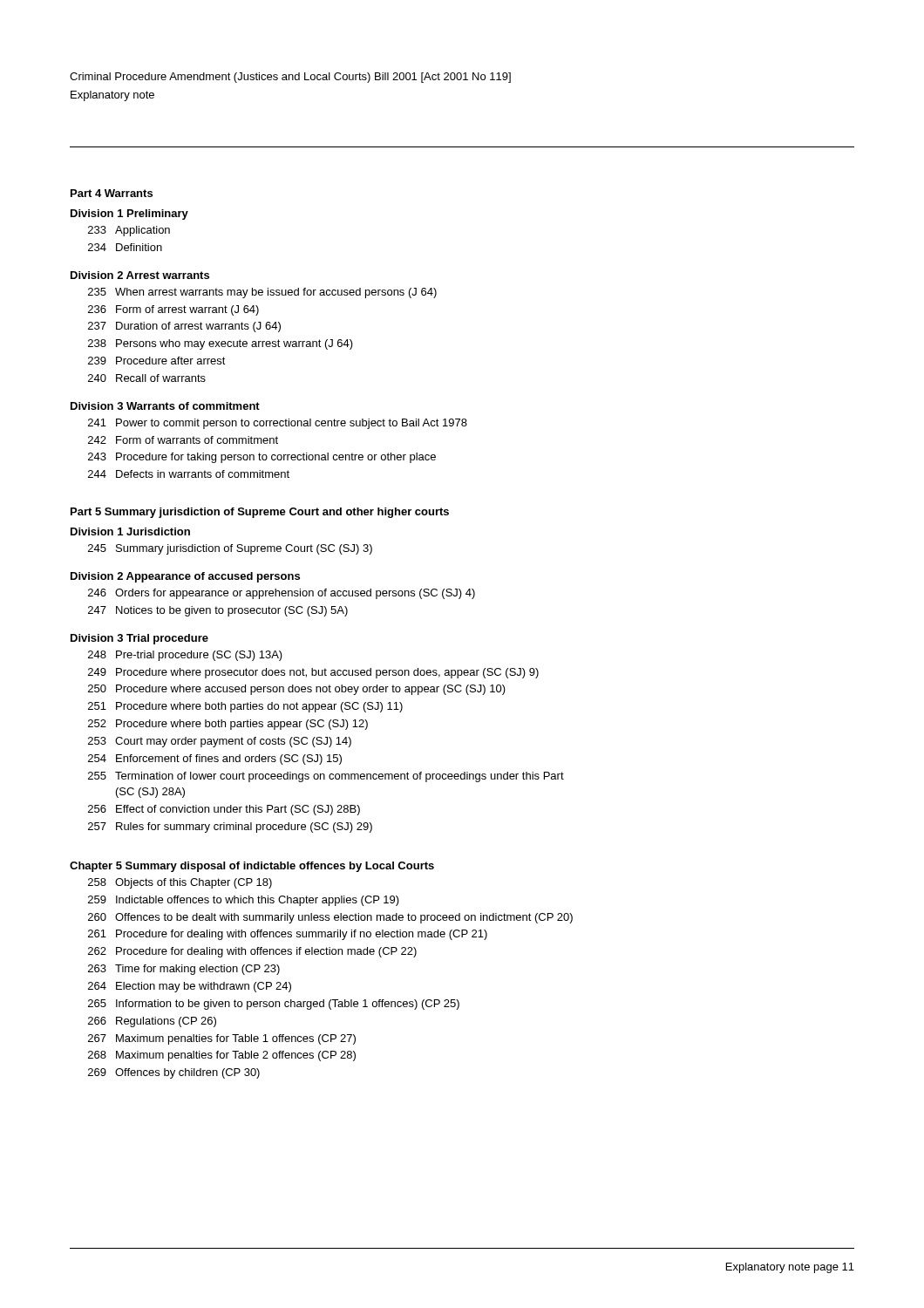Click on the list item containing "237Duration of arrest warrants (J"

(x=184, y=327)
